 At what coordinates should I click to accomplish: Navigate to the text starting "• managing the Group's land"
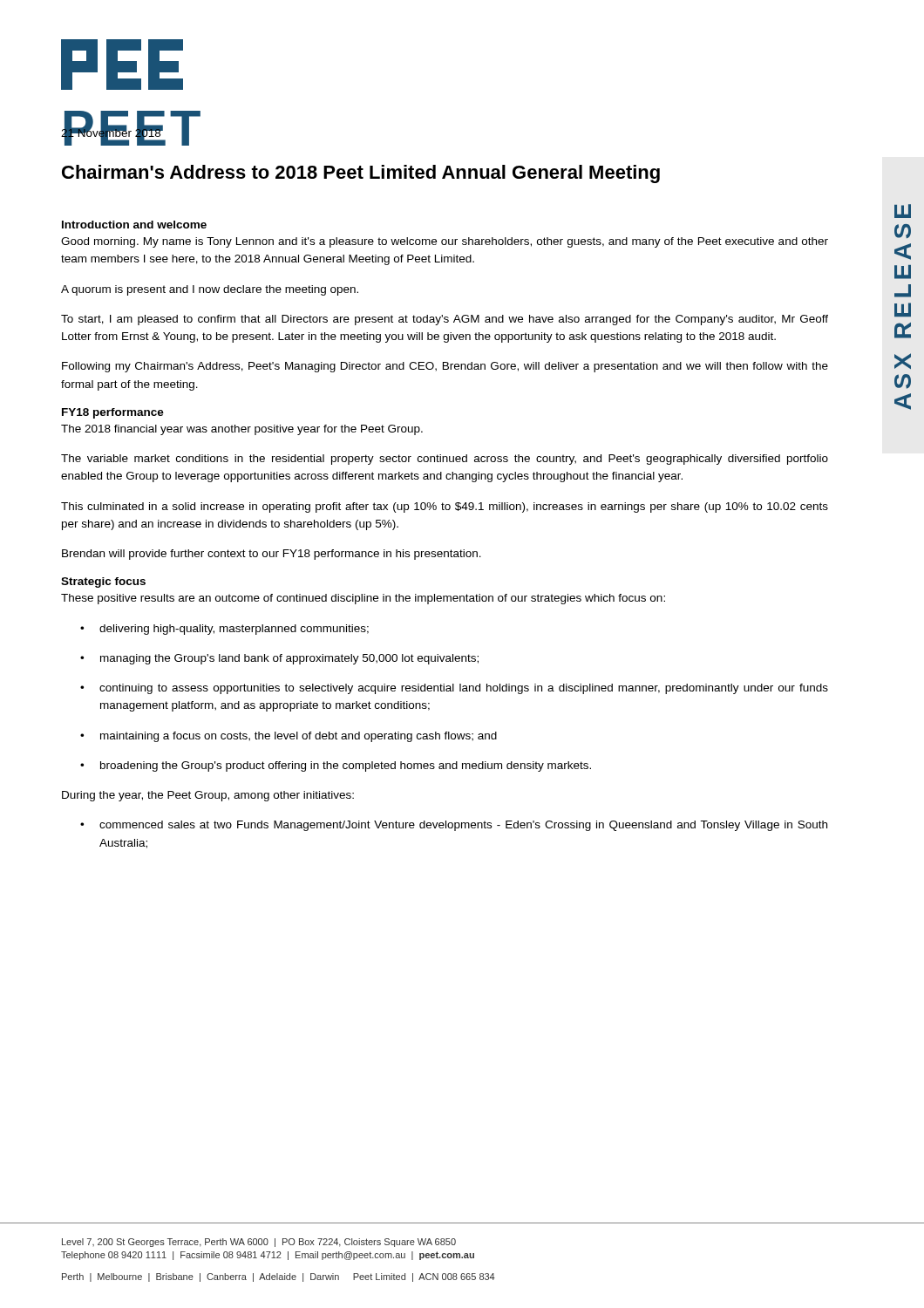tap(454, 658)
